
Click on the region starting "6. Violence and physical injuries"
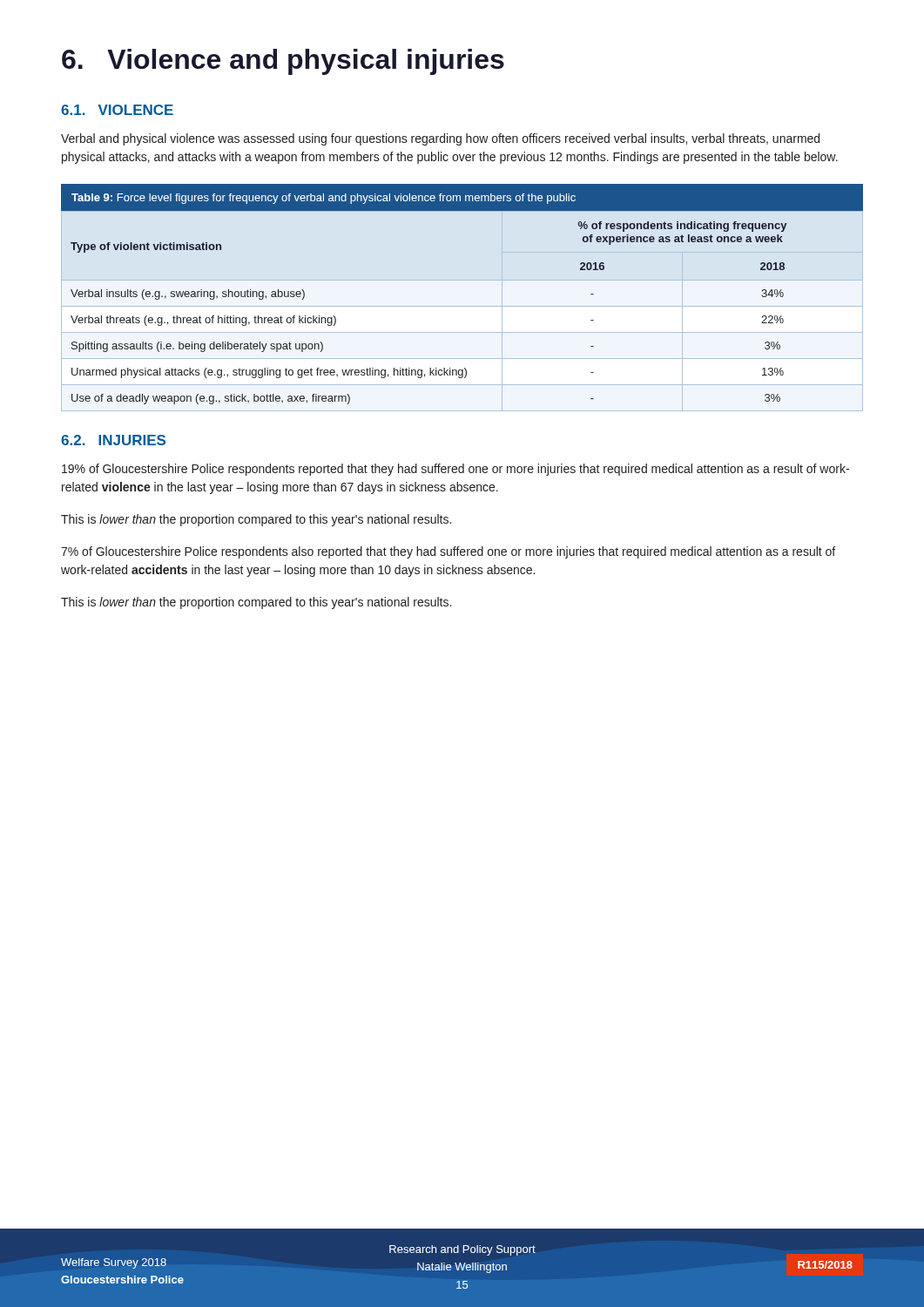tap(462, 60)
